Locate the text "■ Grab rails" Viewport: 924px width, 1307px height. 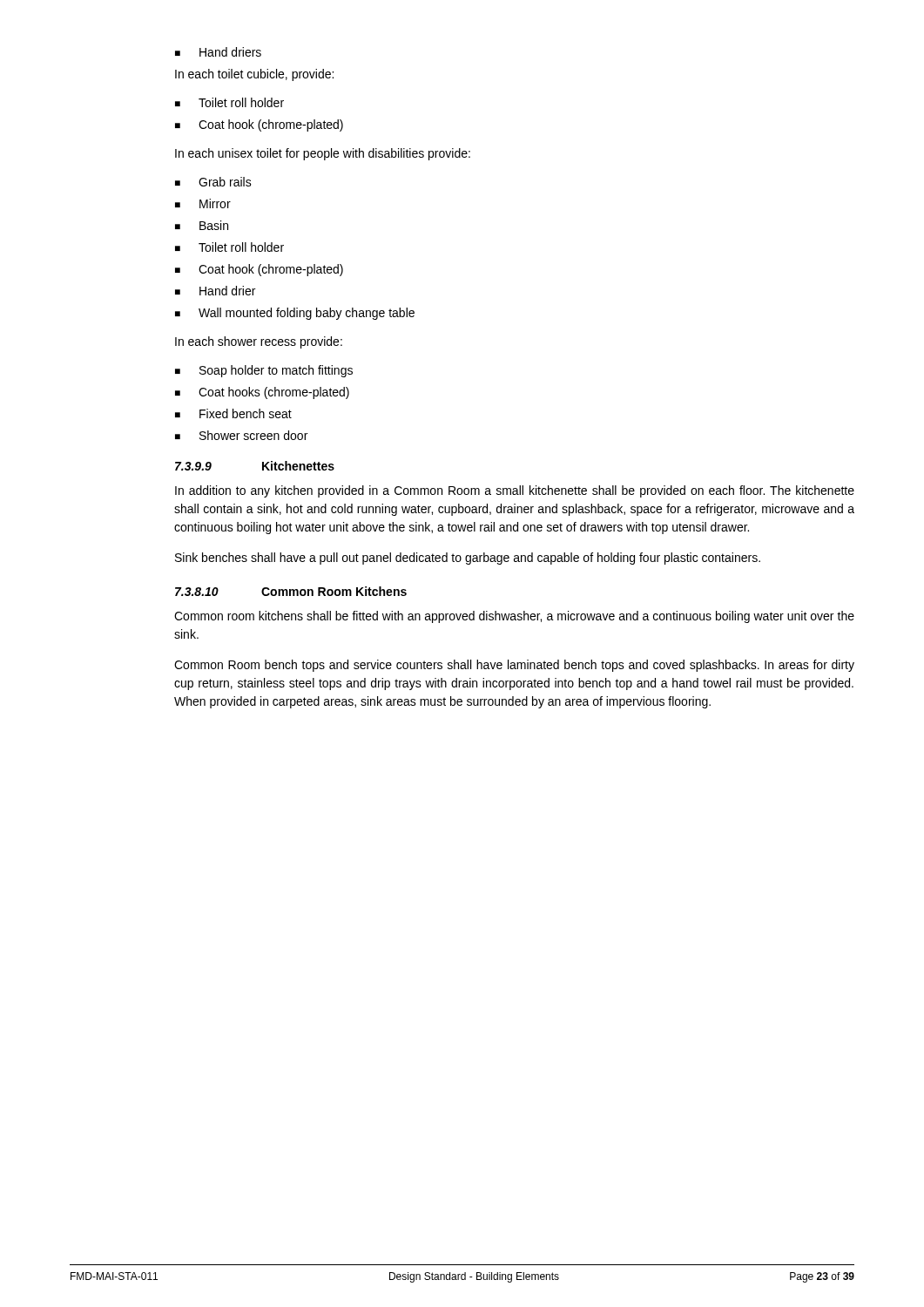(x=213, y=182)
